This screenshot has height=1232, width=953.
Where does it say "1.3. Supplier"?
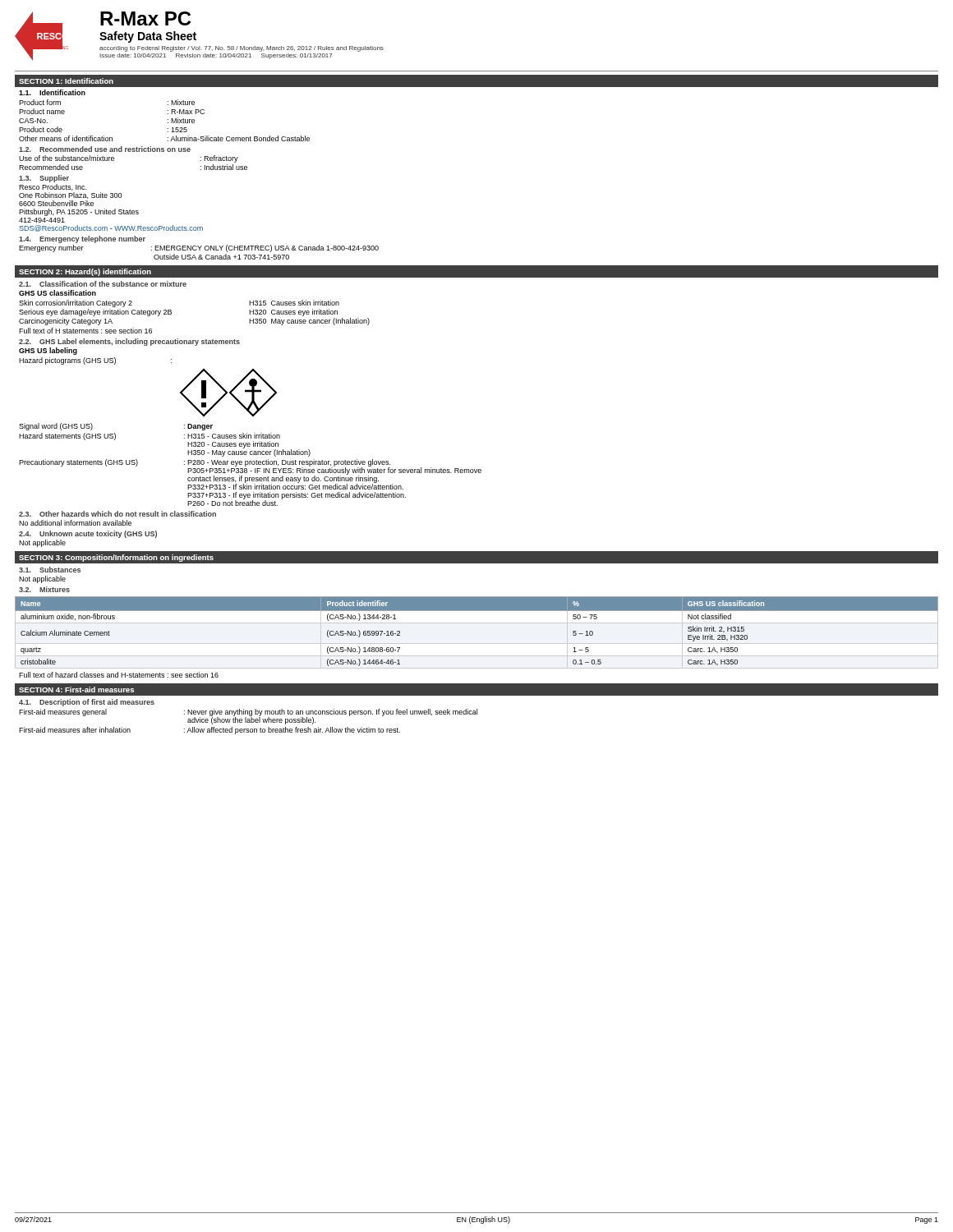click(x=44, y=178)
